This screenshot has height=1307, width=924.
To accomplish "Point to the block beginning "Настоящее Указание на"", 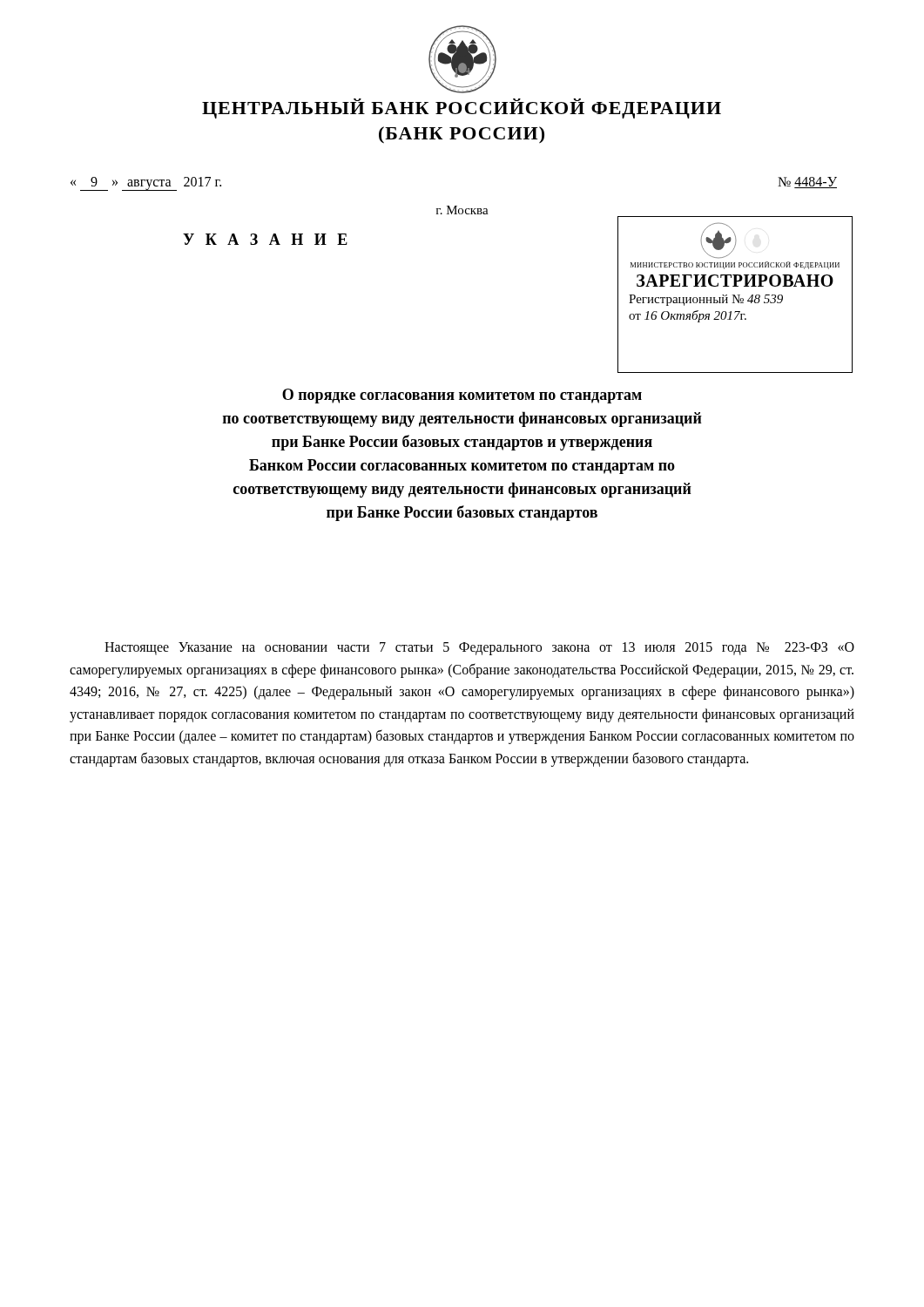I will [x=462, y=703].
